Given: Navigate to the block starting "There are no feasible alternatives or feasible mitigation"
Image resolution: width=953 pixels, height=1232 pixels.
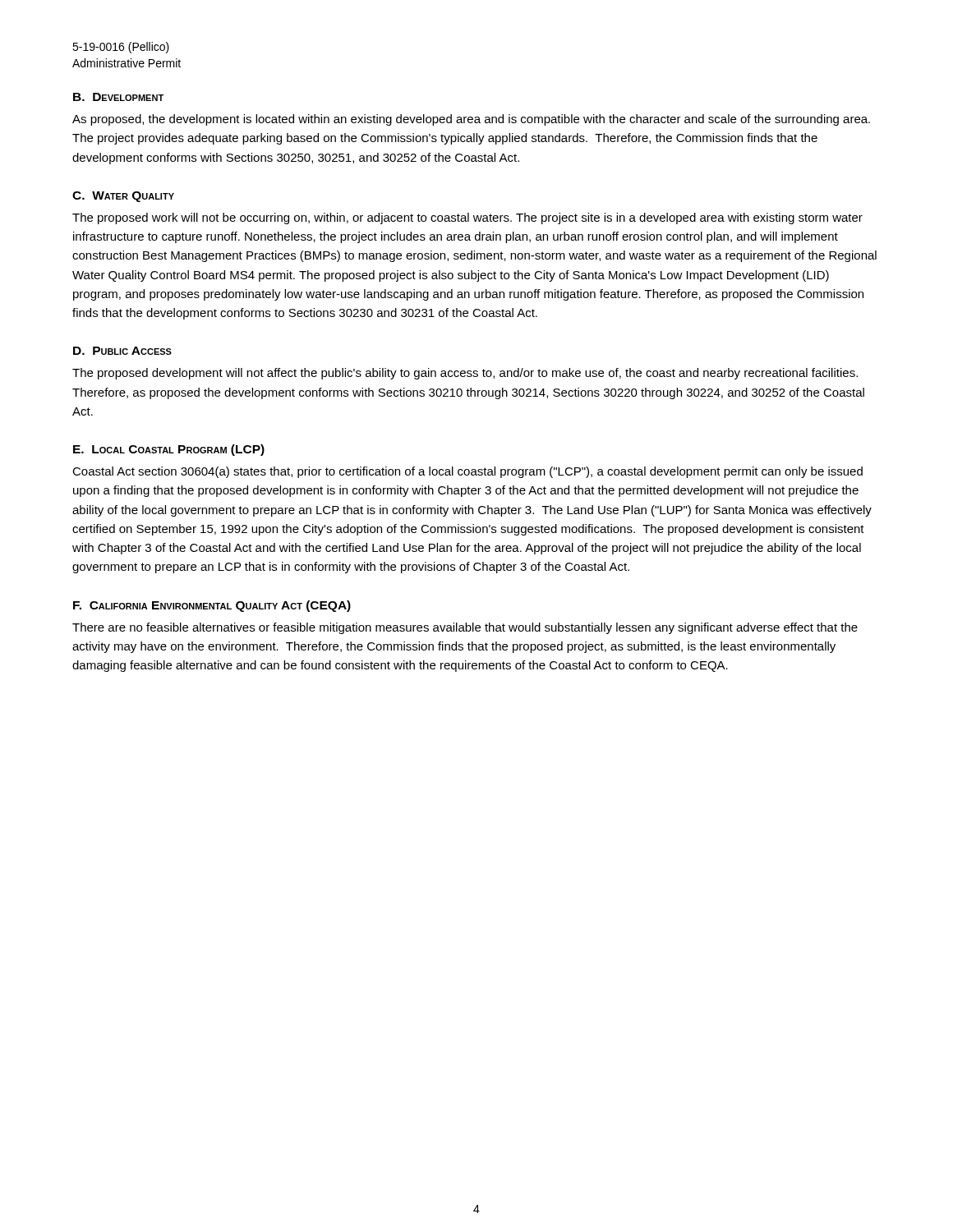Looking at the screenshot, I should click(x=465, y=646).
